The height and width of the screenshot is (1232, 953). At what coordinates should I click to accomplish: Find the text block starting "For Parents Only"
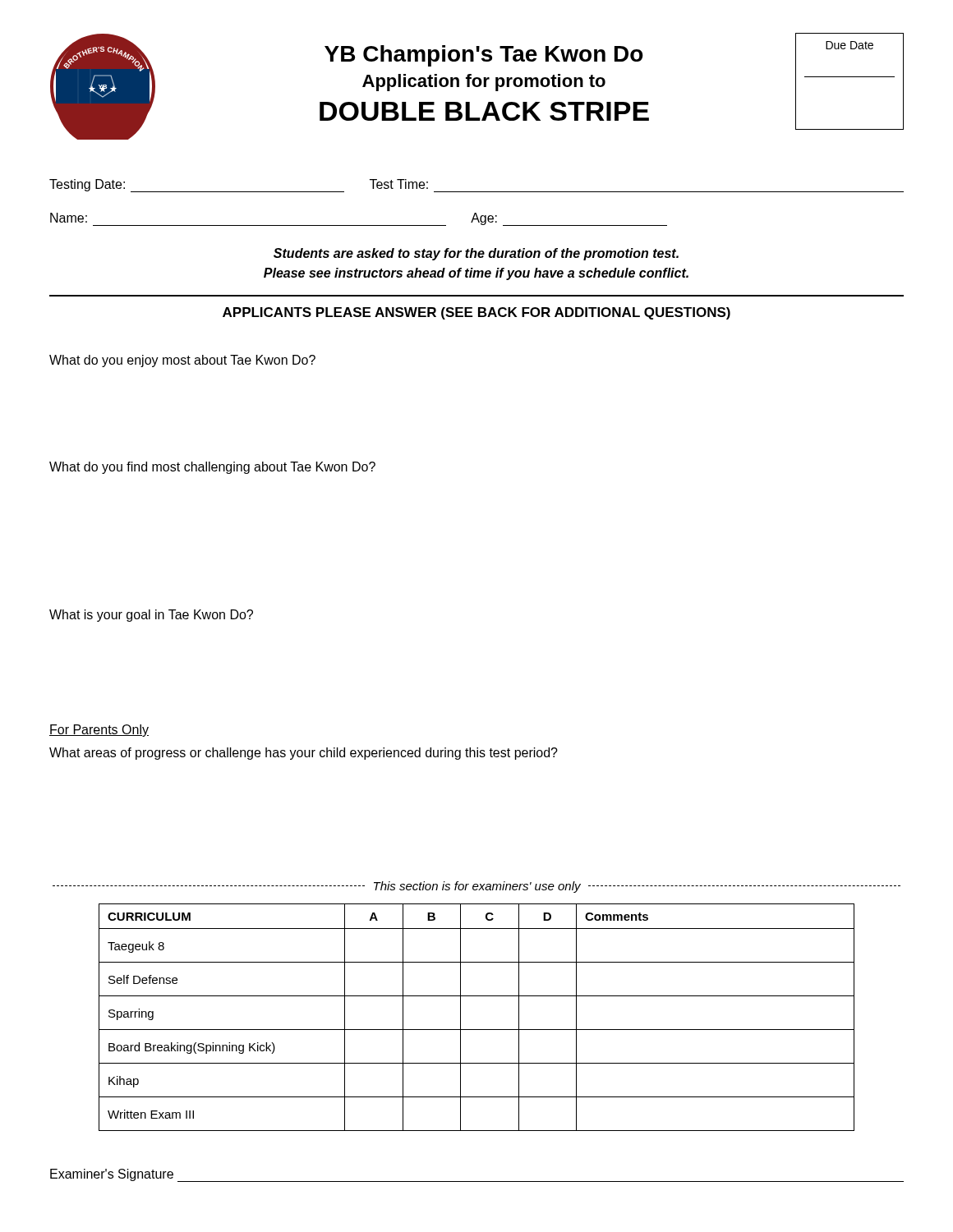(99, 730)
